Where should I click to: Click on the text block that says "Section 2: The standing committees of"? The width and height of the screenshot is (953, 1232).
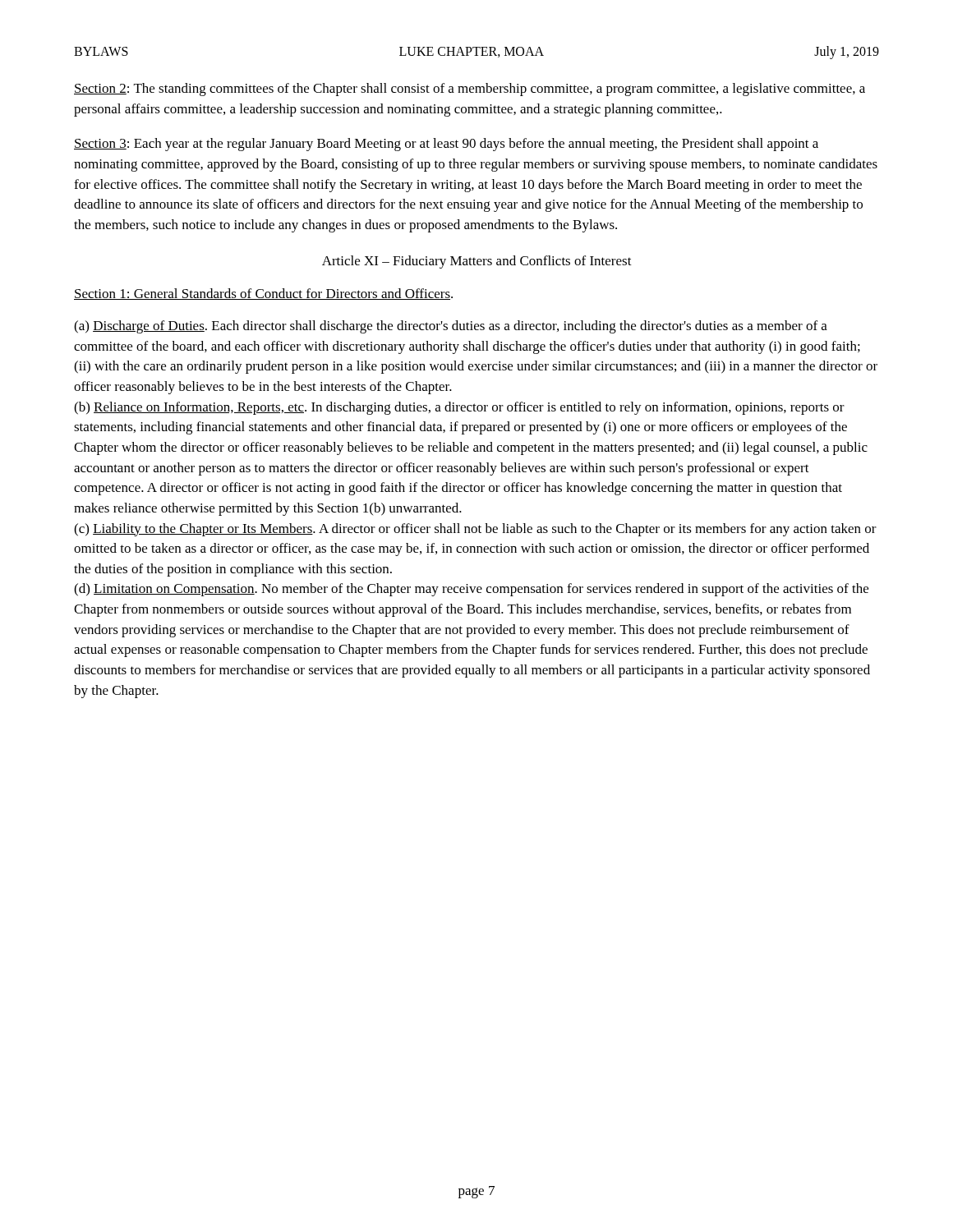click(470, 98)
